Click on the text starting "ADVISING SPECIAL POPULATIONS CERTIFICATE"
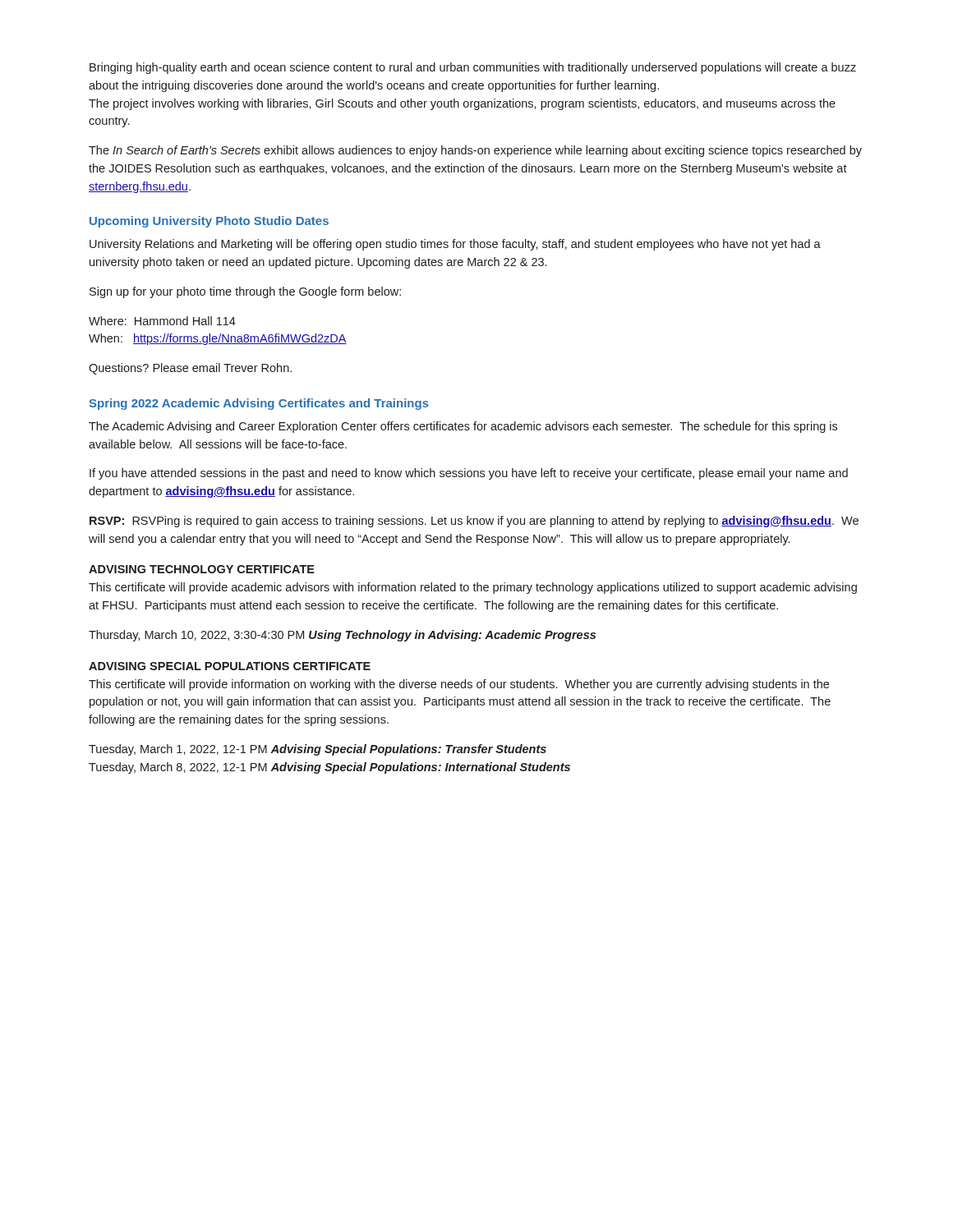Viewport: 953px width, 1232px height. point(230,666)
